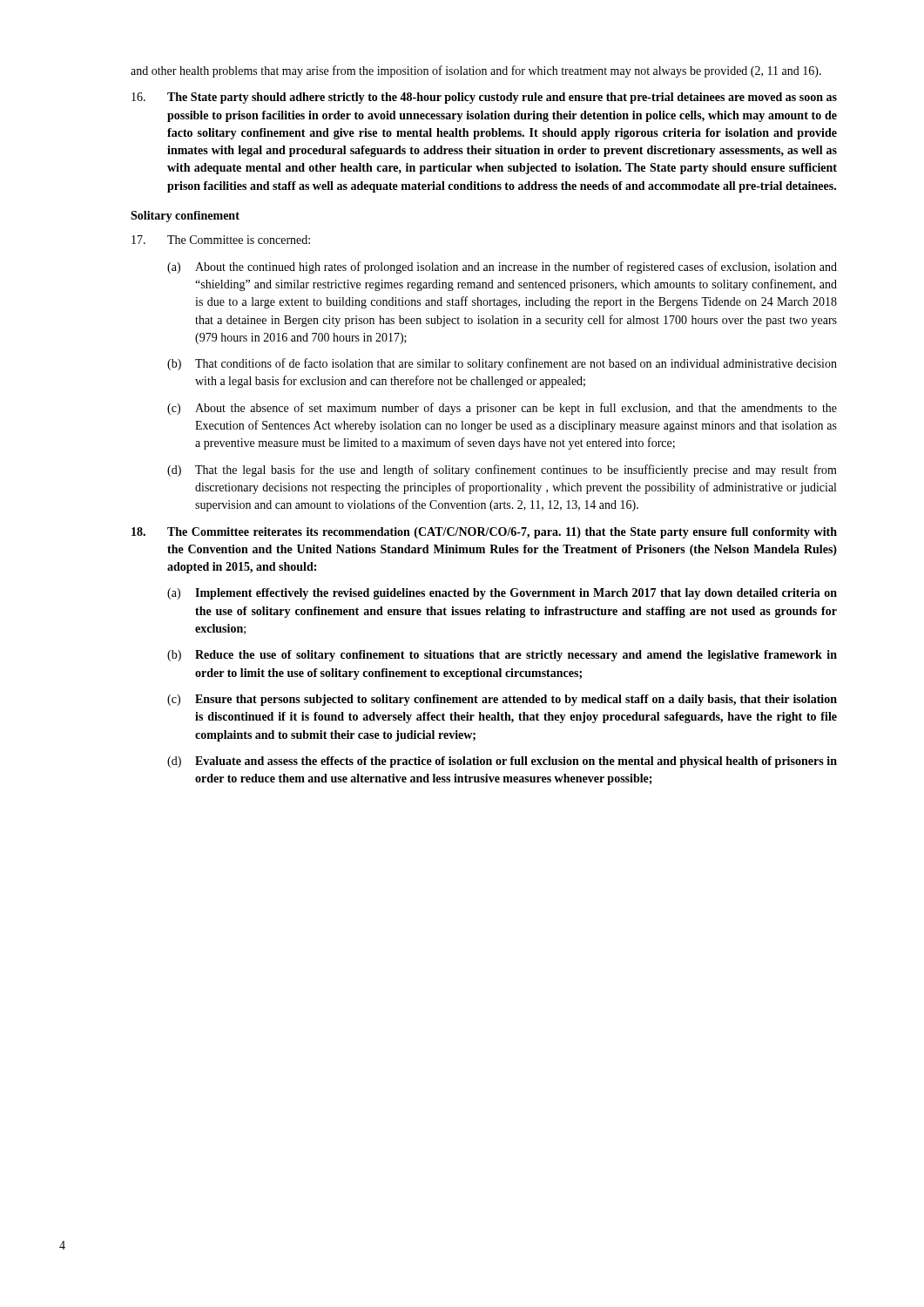The image size is (924, 1307).
Task: Select the text starting "(a) Implement effectively the revised"
Action: coord(502,612)
